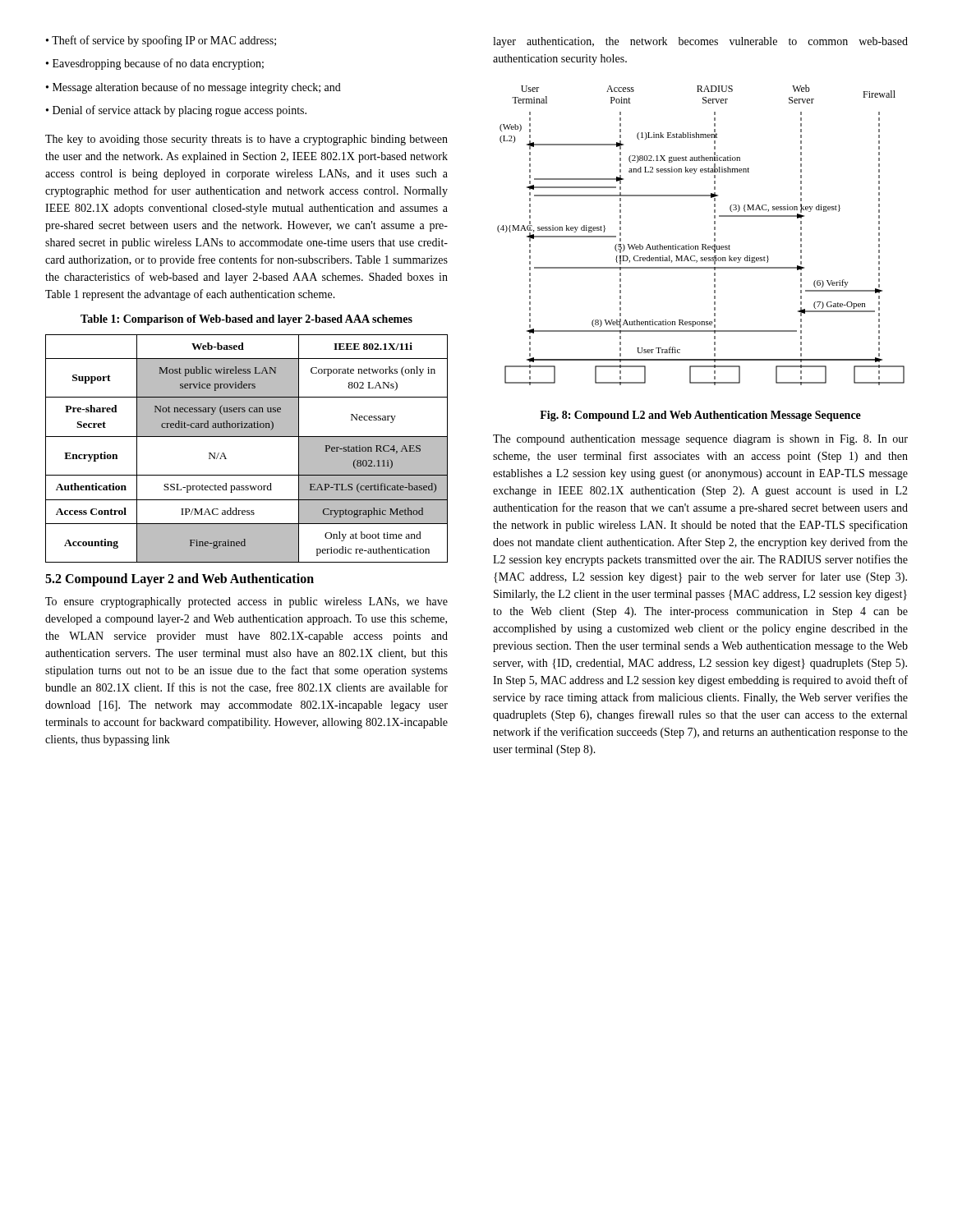
Task: Select the passage starting "5.2 Compound Layer 2"
Action: click(x=179, y=579)
